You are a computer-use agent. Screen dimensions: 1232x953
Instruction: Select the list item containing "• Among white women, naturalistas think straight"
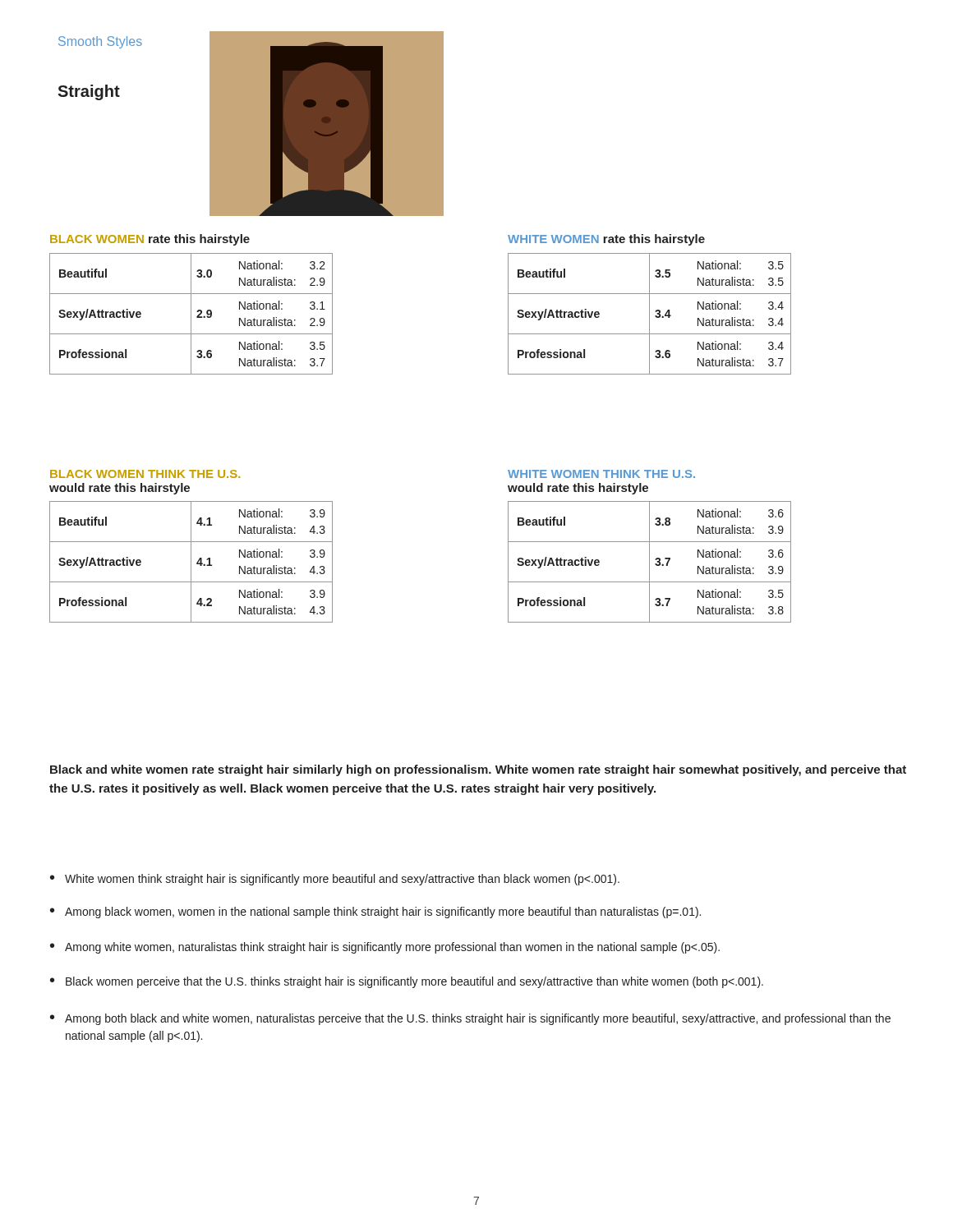pyautogui.click(x=385, y=947)
